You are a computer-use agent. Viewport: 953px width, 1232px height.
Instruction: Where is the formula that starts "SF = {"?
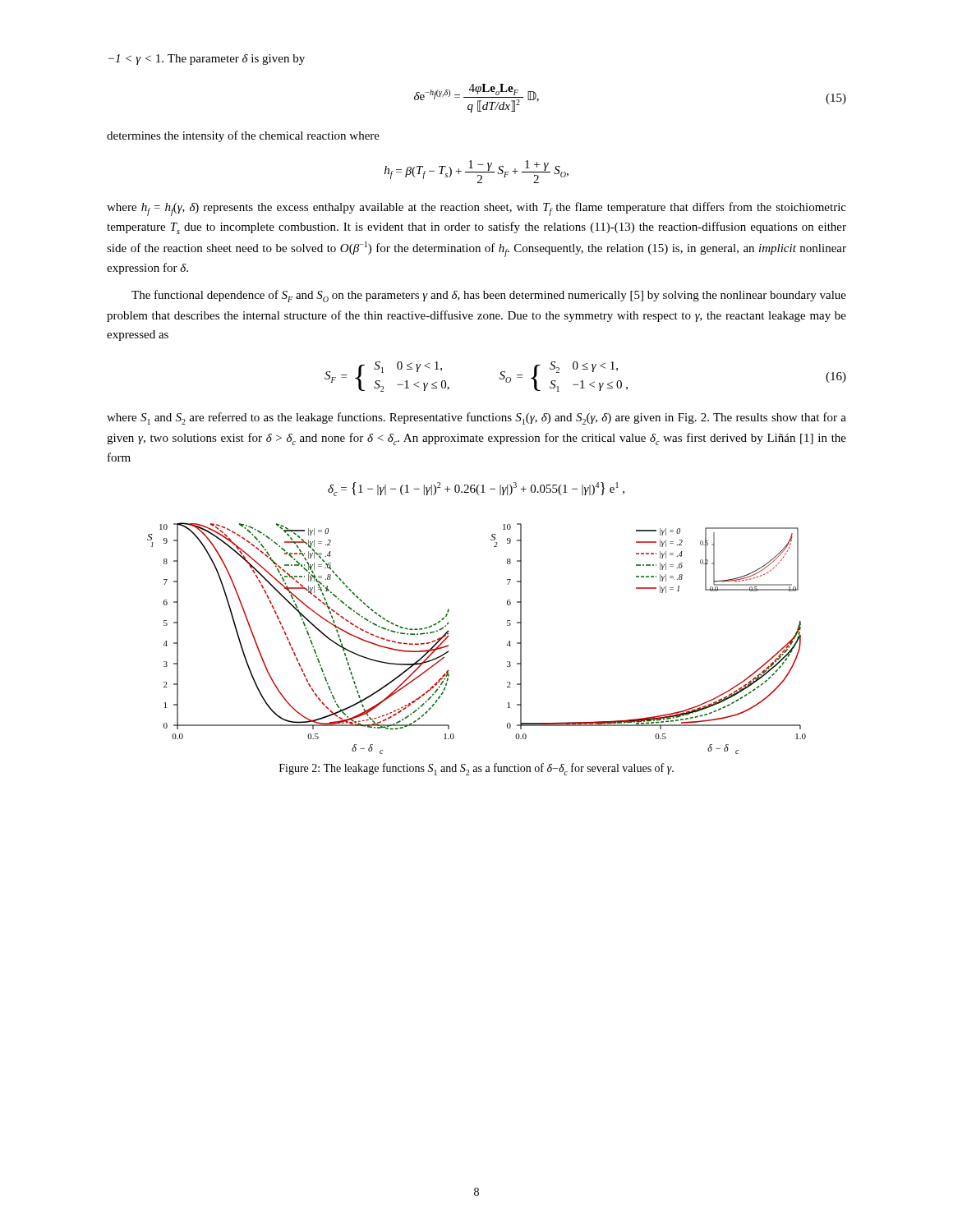585,376
